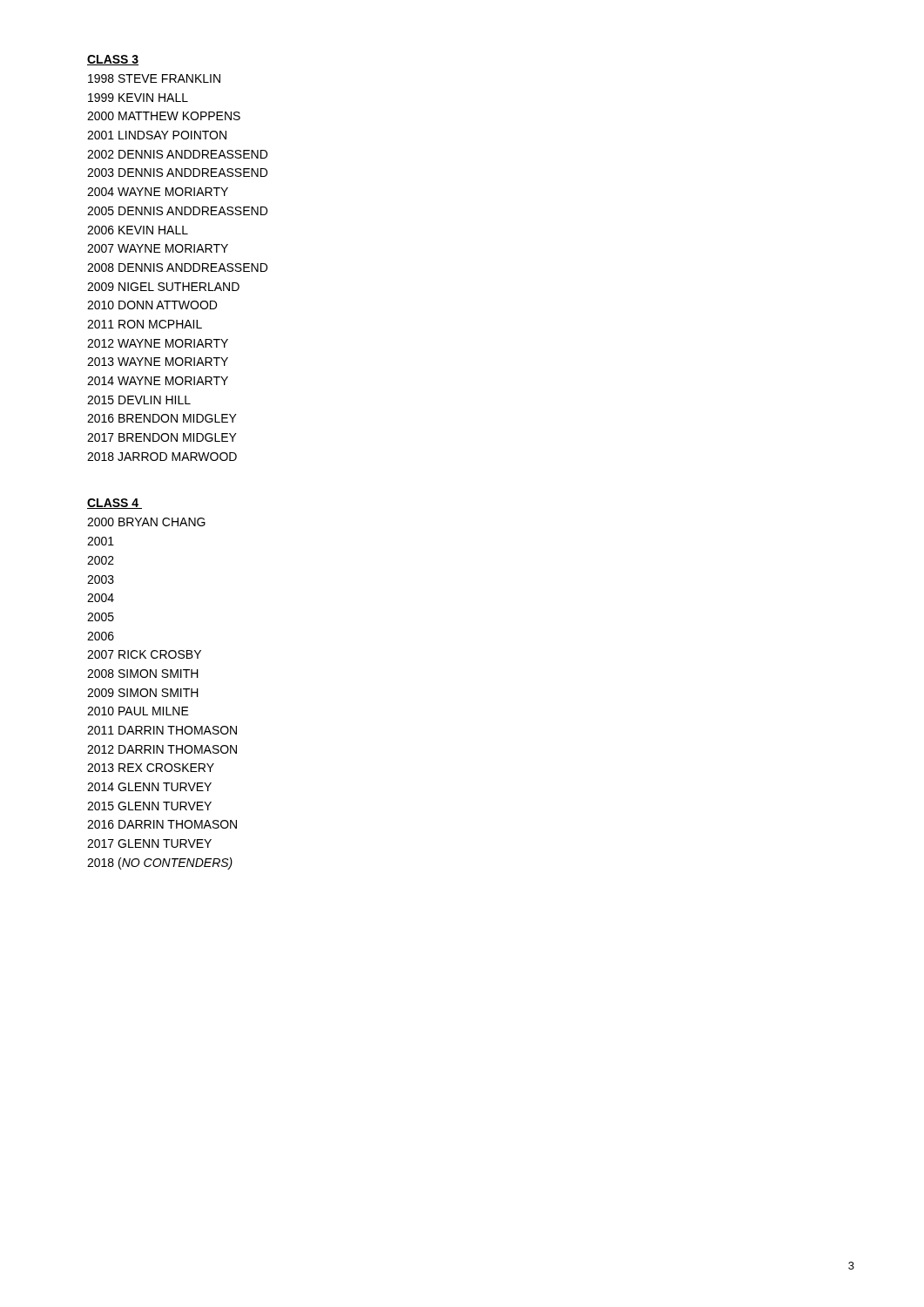Click on the list item containing "2010 PAUL MILNE"
Viewport: 924px width, 1307px height.
(x=138, y=711)
